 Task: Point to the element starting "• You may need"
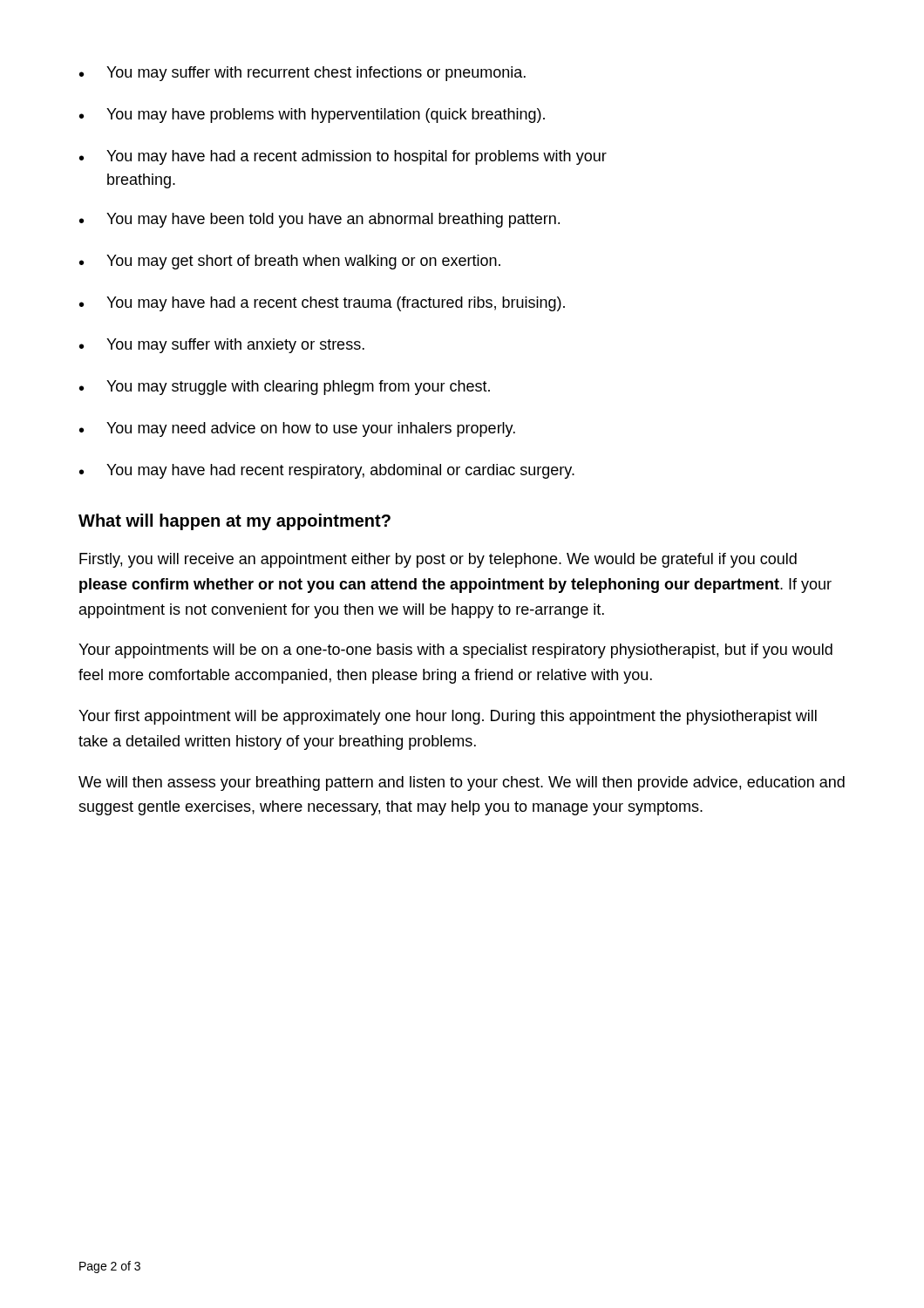click(x=297, y=430)
